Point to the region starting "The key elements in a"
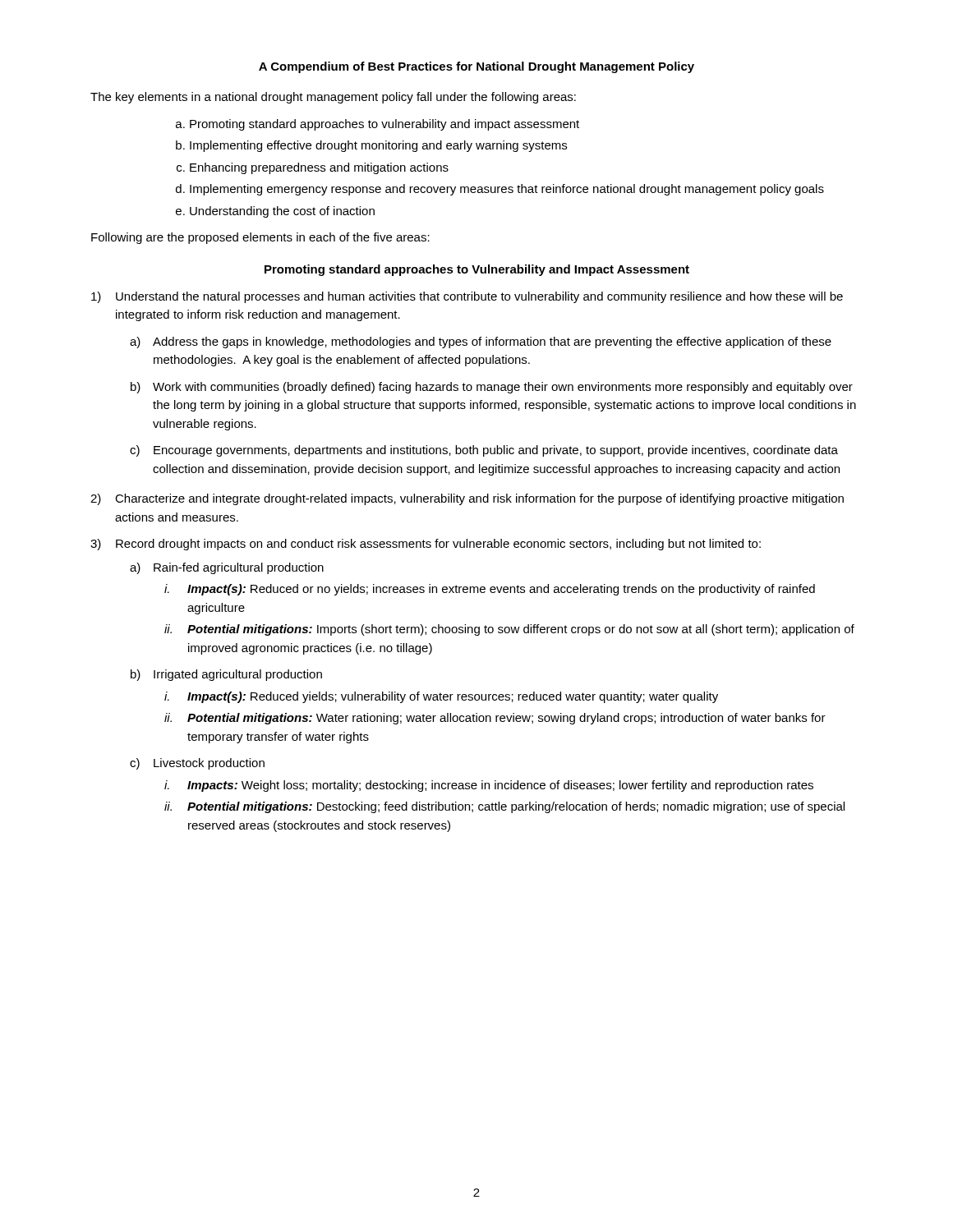 pos(334,97)
